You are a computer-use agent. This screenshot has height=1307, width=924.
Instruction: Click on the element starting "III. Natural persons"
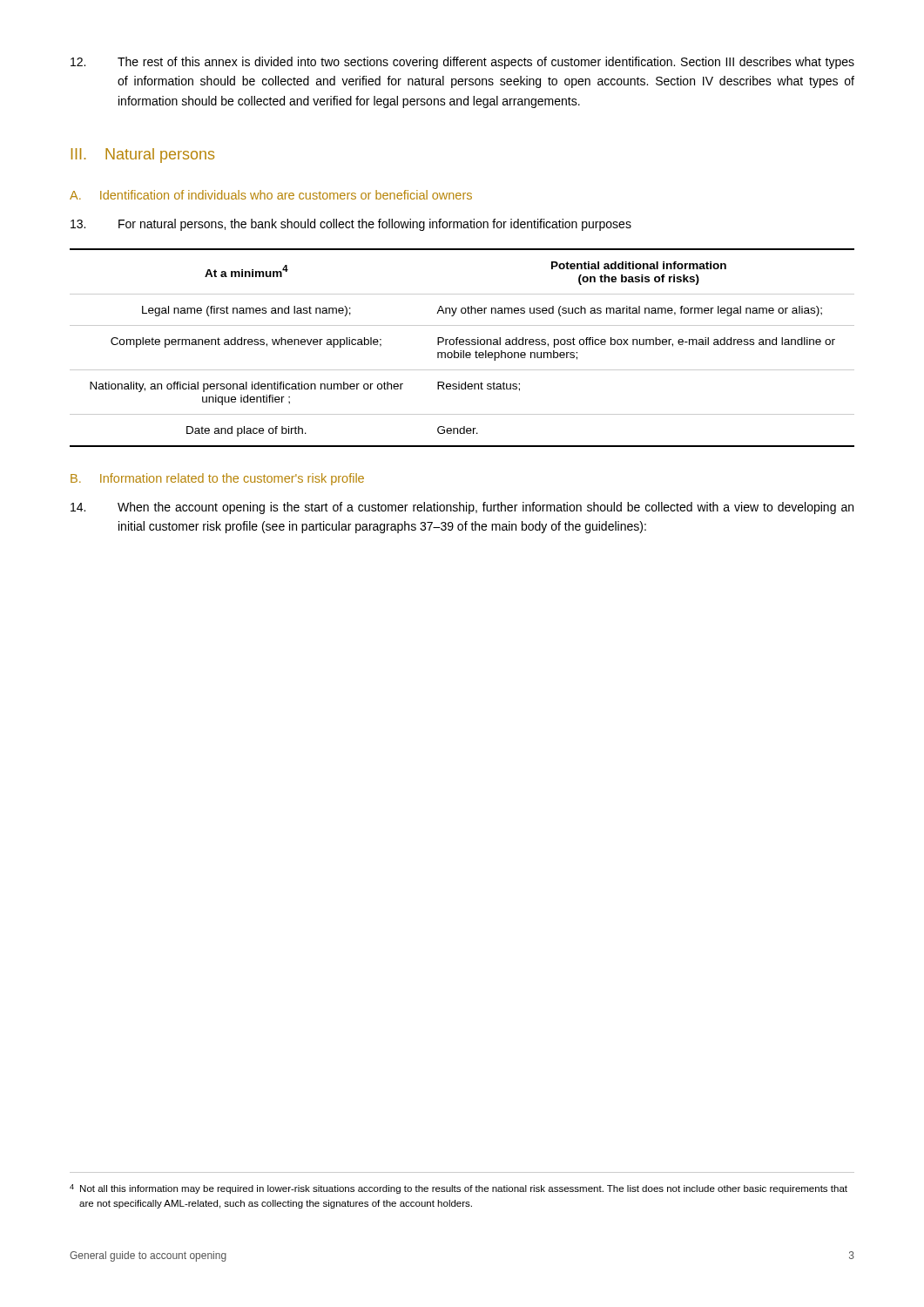tap(142, 155)
